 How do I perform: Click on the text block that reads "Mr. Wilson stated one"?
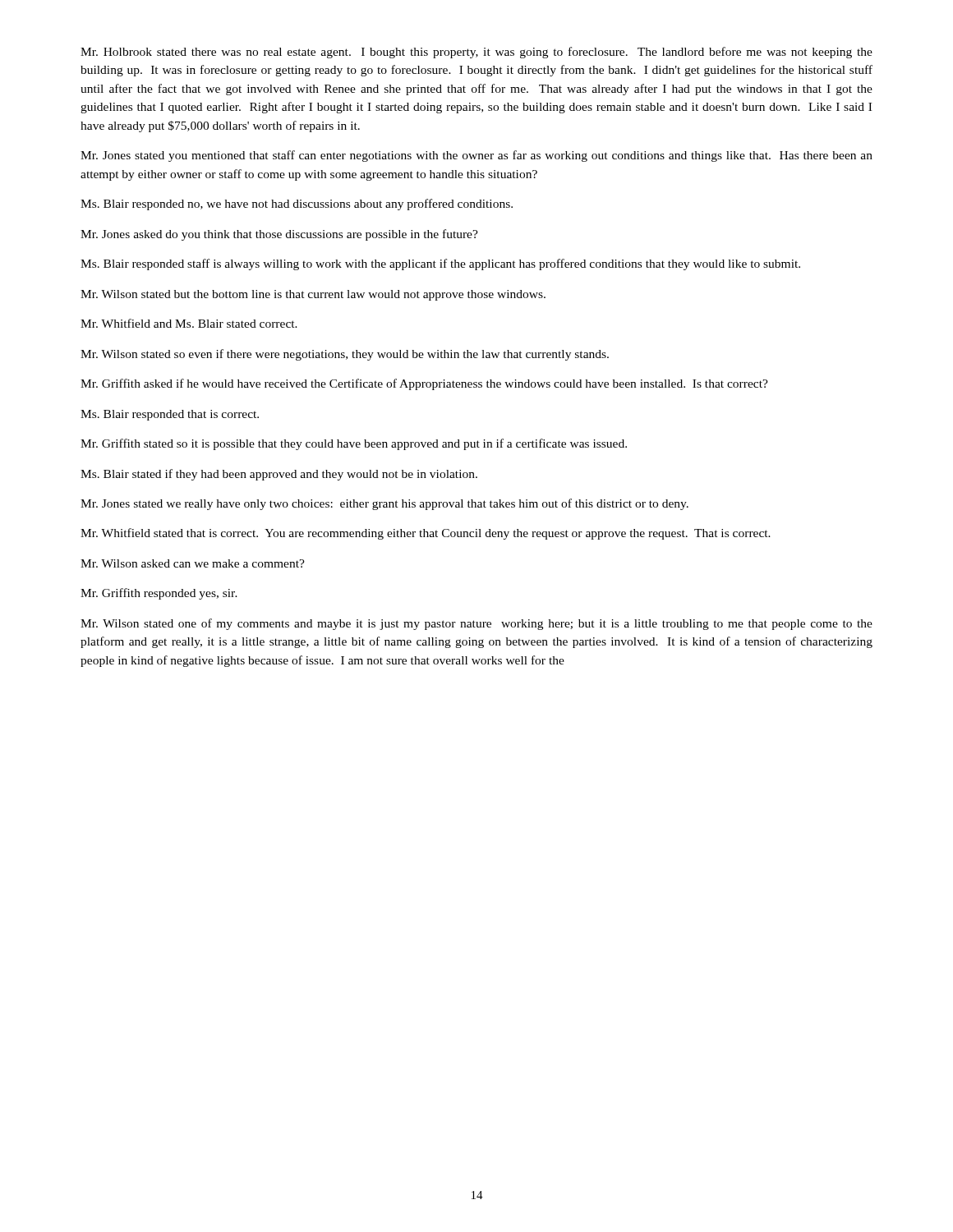(x=476, y=641)
